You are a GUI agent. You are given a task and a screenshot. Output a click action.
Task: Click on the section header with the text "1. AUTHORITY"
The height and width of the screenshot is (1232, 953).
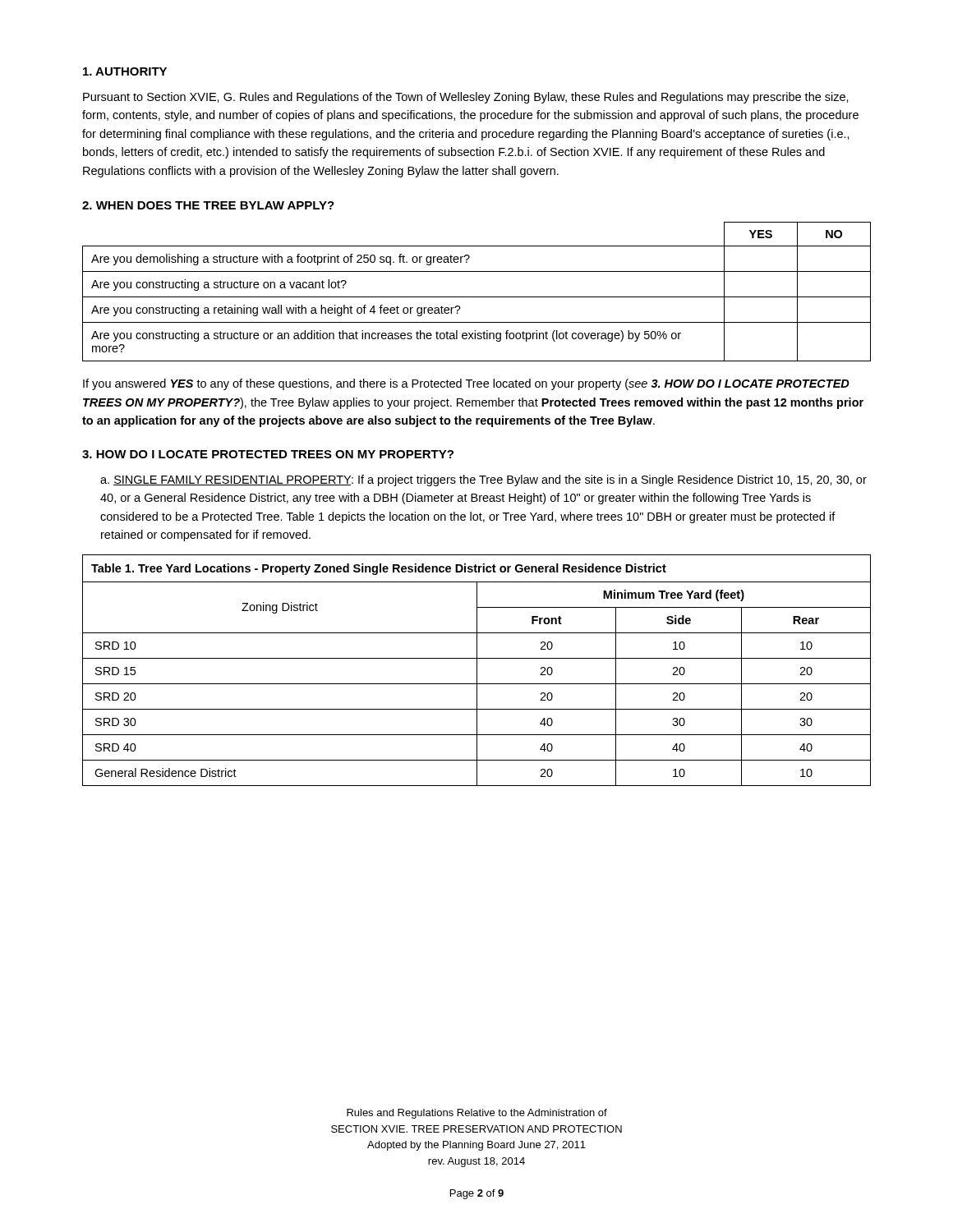coord(125,71)
